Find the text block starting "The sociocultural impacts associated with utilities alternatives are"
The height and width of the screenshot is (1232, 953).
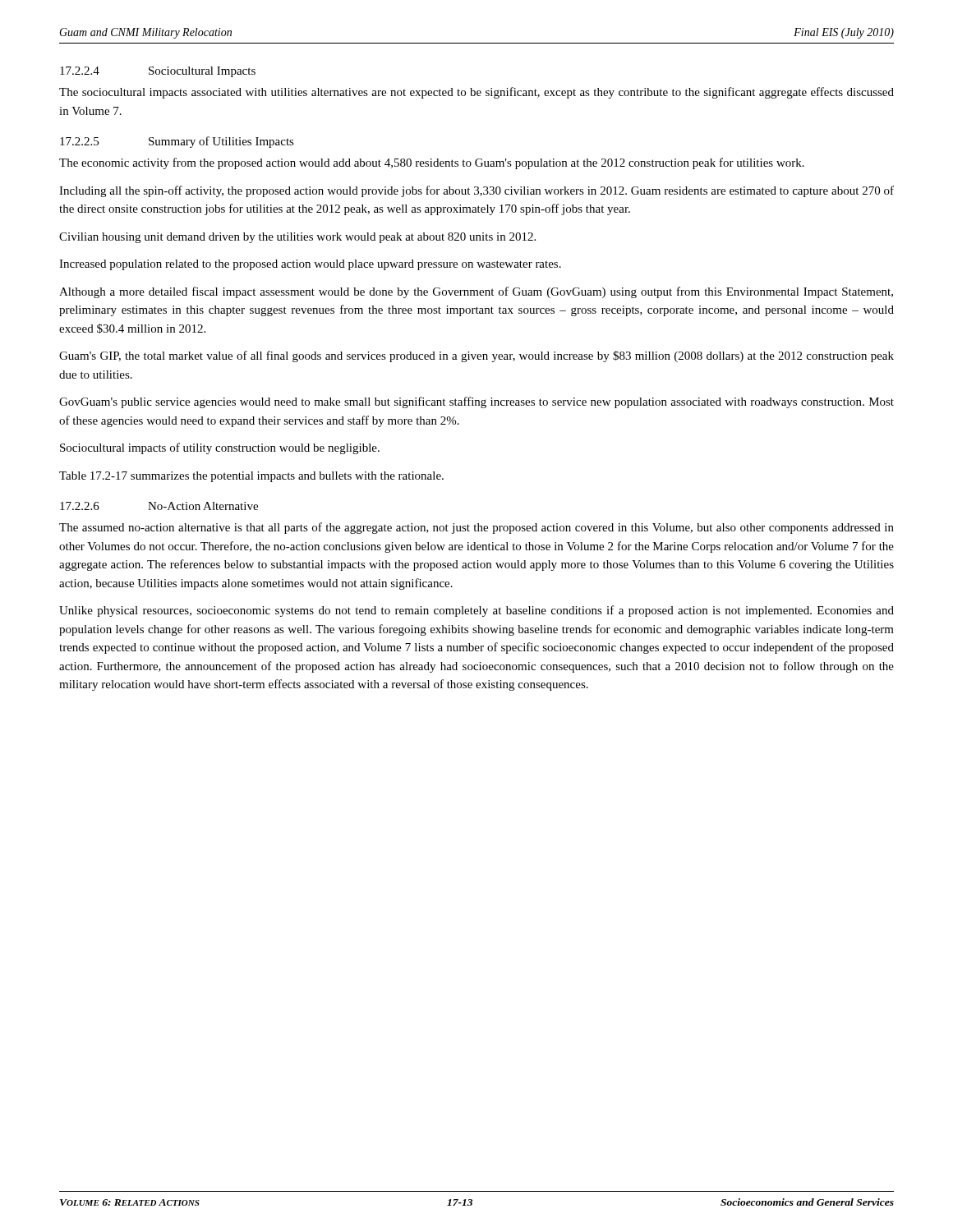coord(476,101)
